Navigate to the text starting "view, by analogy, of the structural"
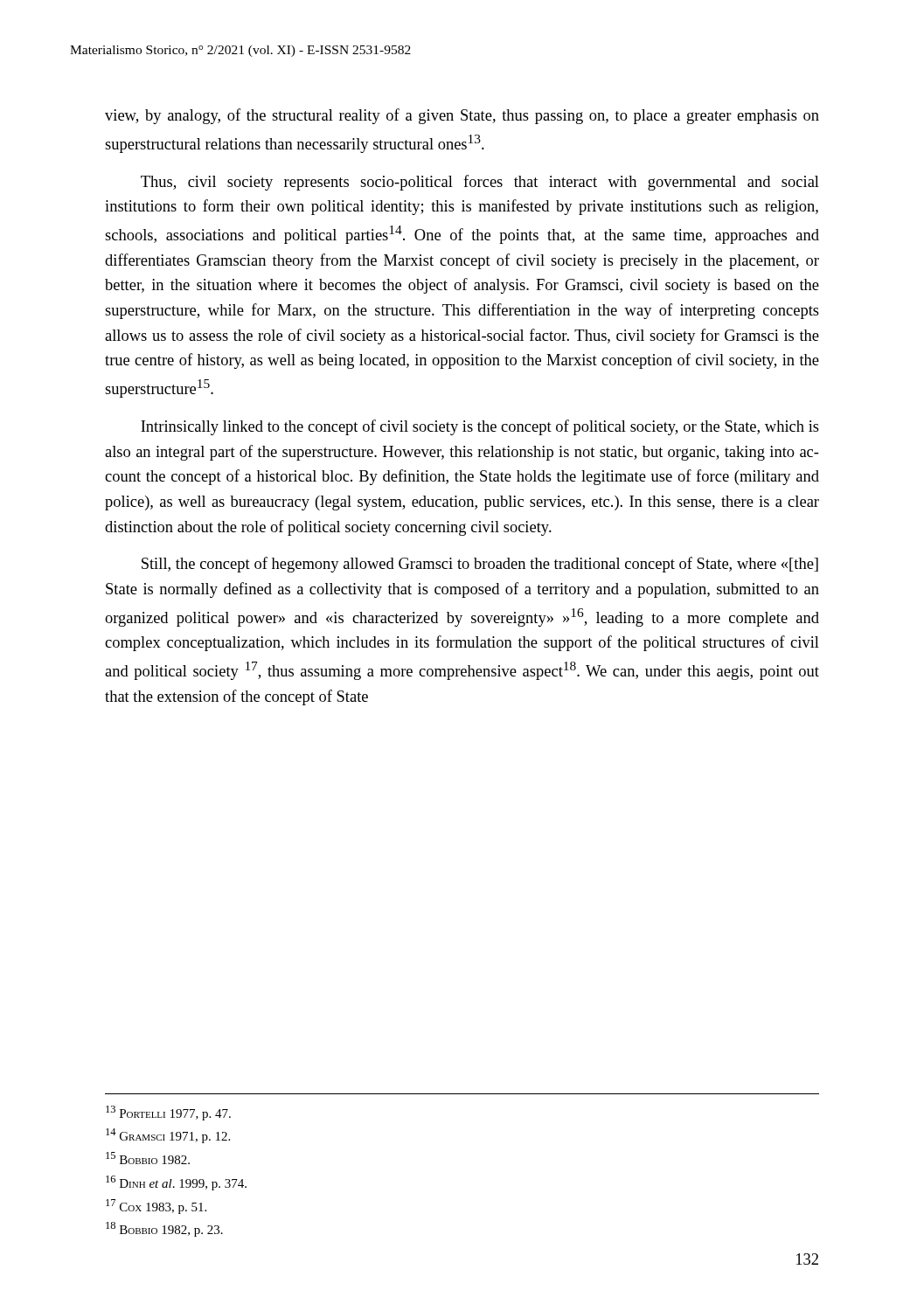Viewport: 924px width, 1311px height. tap(462, 130)
